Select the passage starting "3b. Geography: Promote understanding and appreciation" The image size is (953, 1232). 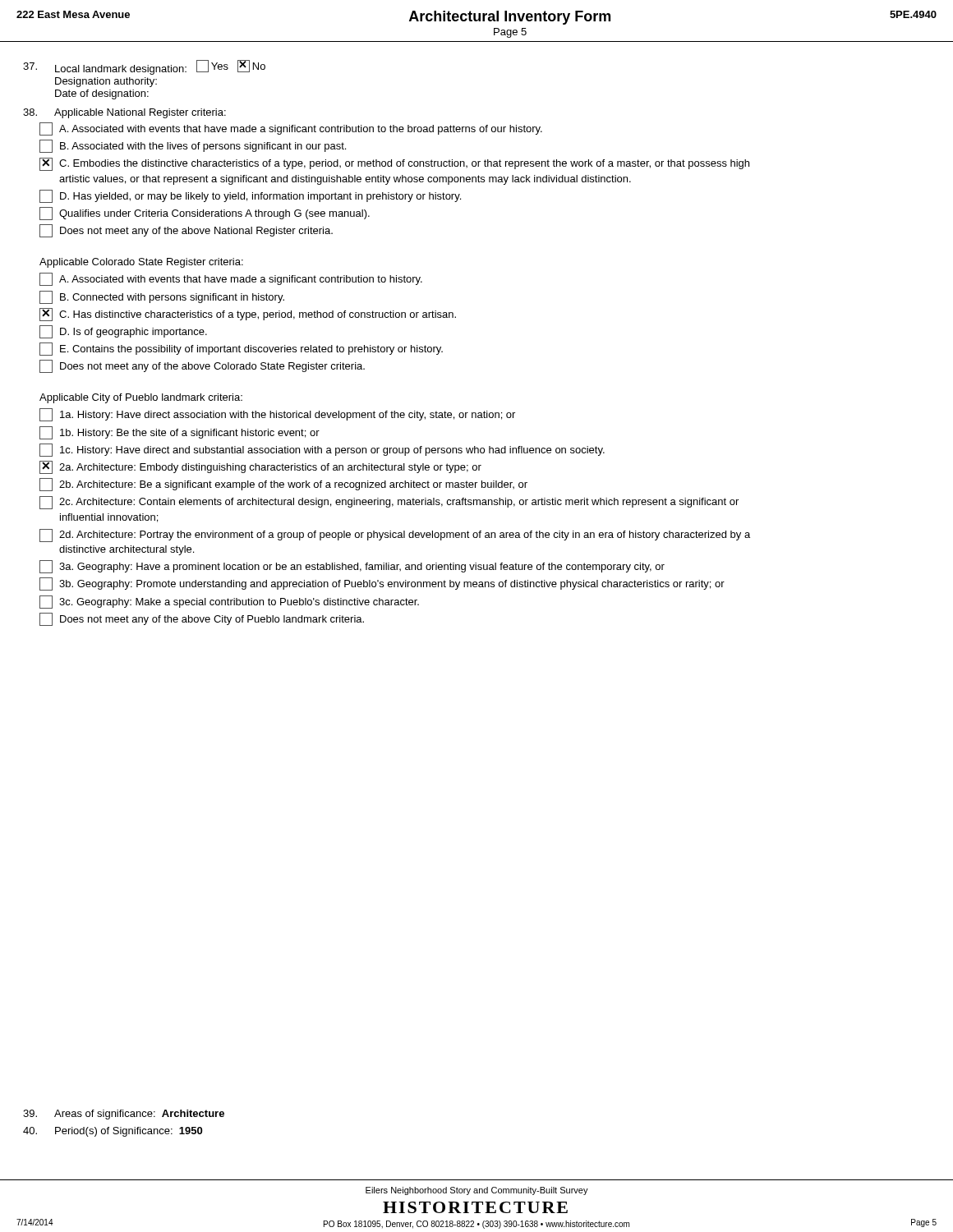click(x=382, y=584)
